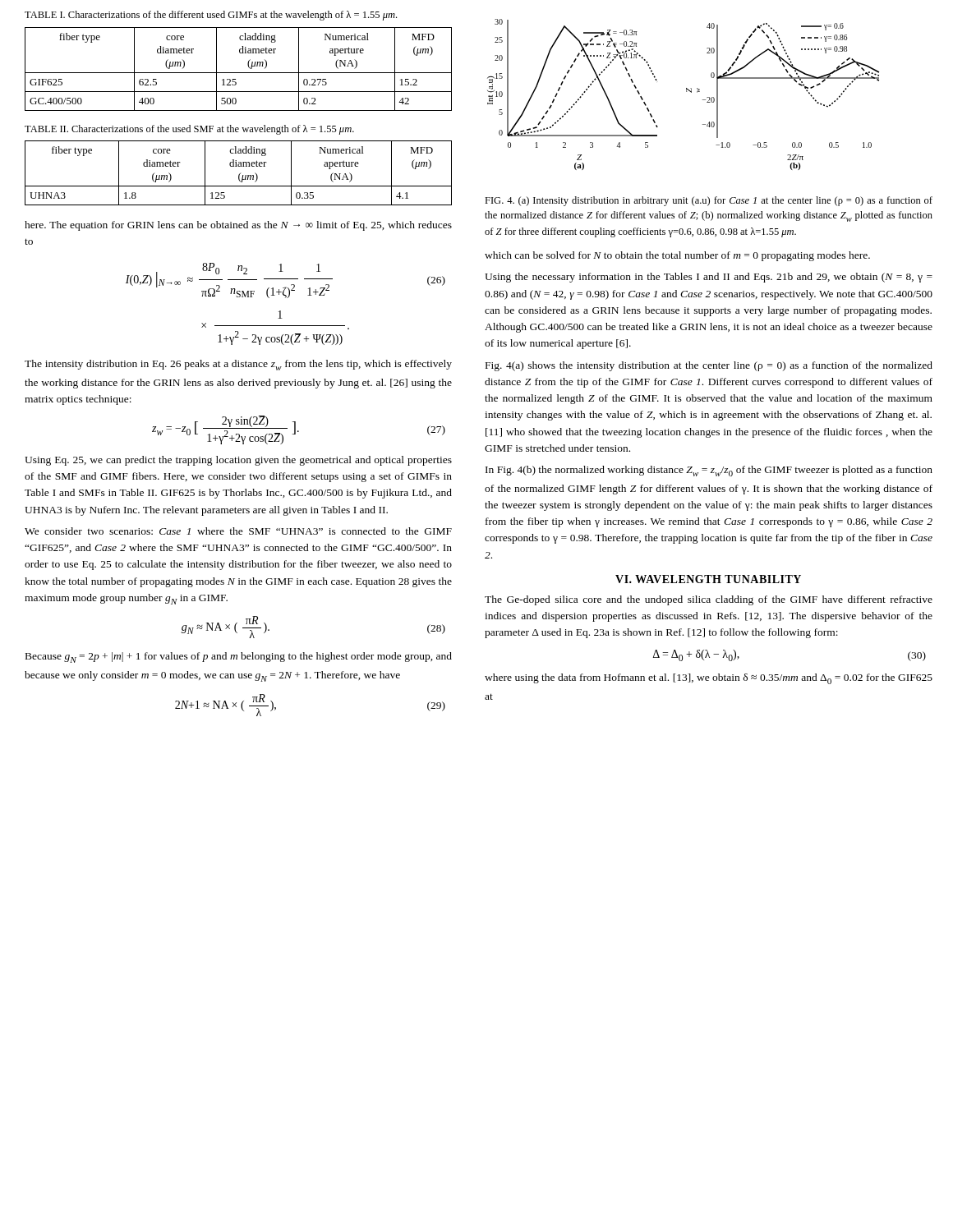The width and height of the screenshot is (953, 1232).
Task: Point to the block beginning "here. The equation"
Action: pyautogui.click(x=238, y=233)
